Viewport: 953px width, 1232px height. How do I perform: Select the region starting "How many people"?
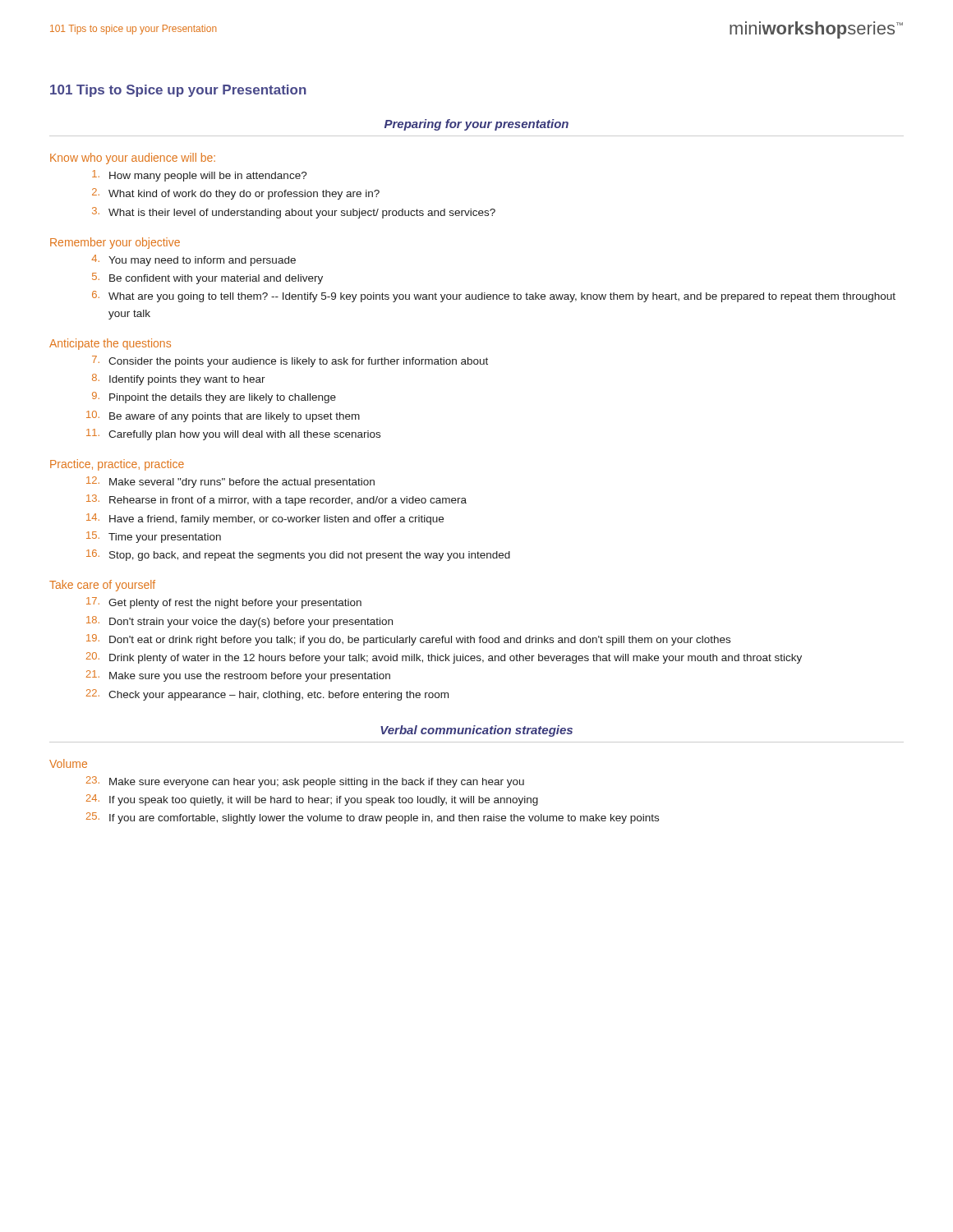coord(190,176)
